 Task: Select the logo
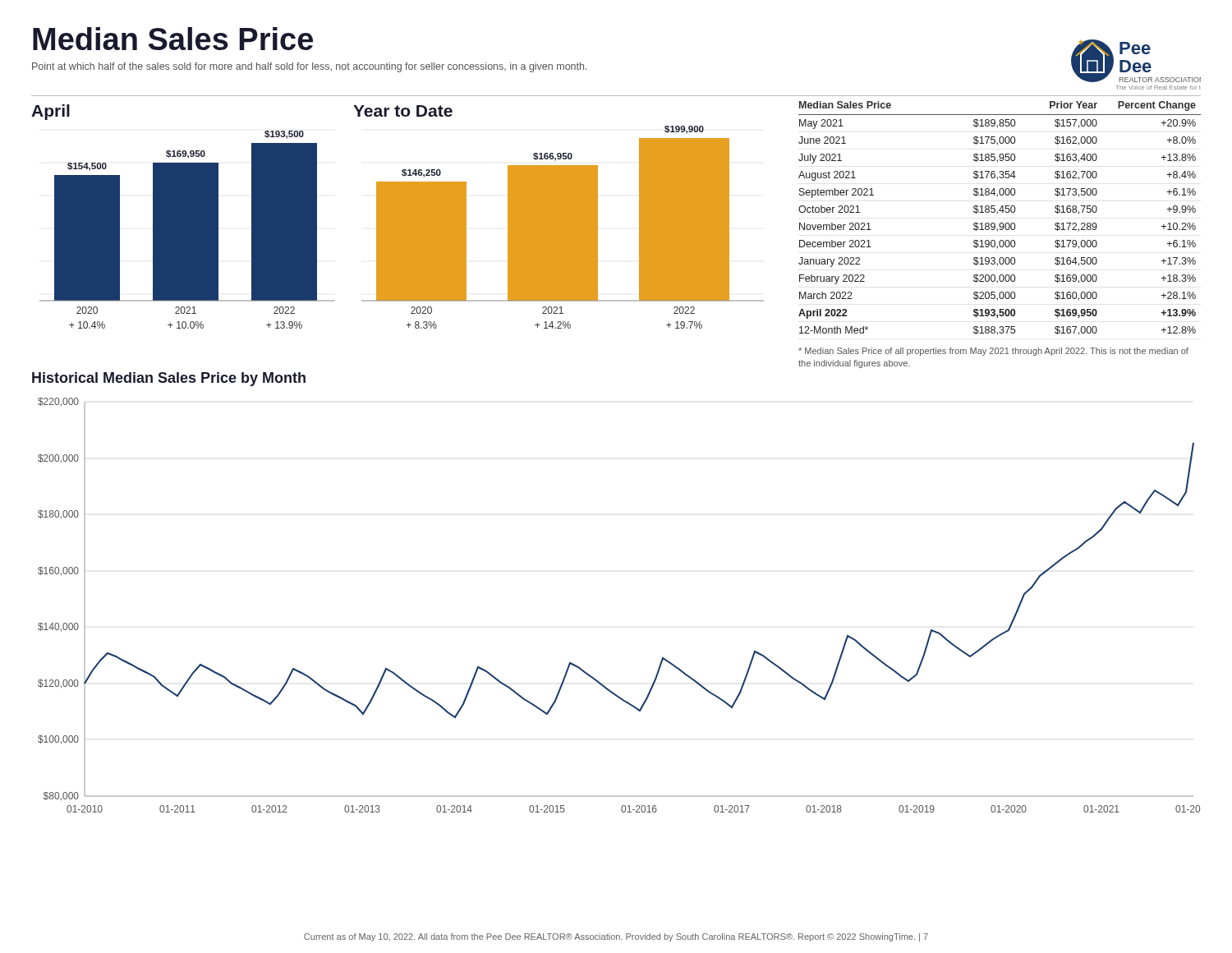[1135, 62]
